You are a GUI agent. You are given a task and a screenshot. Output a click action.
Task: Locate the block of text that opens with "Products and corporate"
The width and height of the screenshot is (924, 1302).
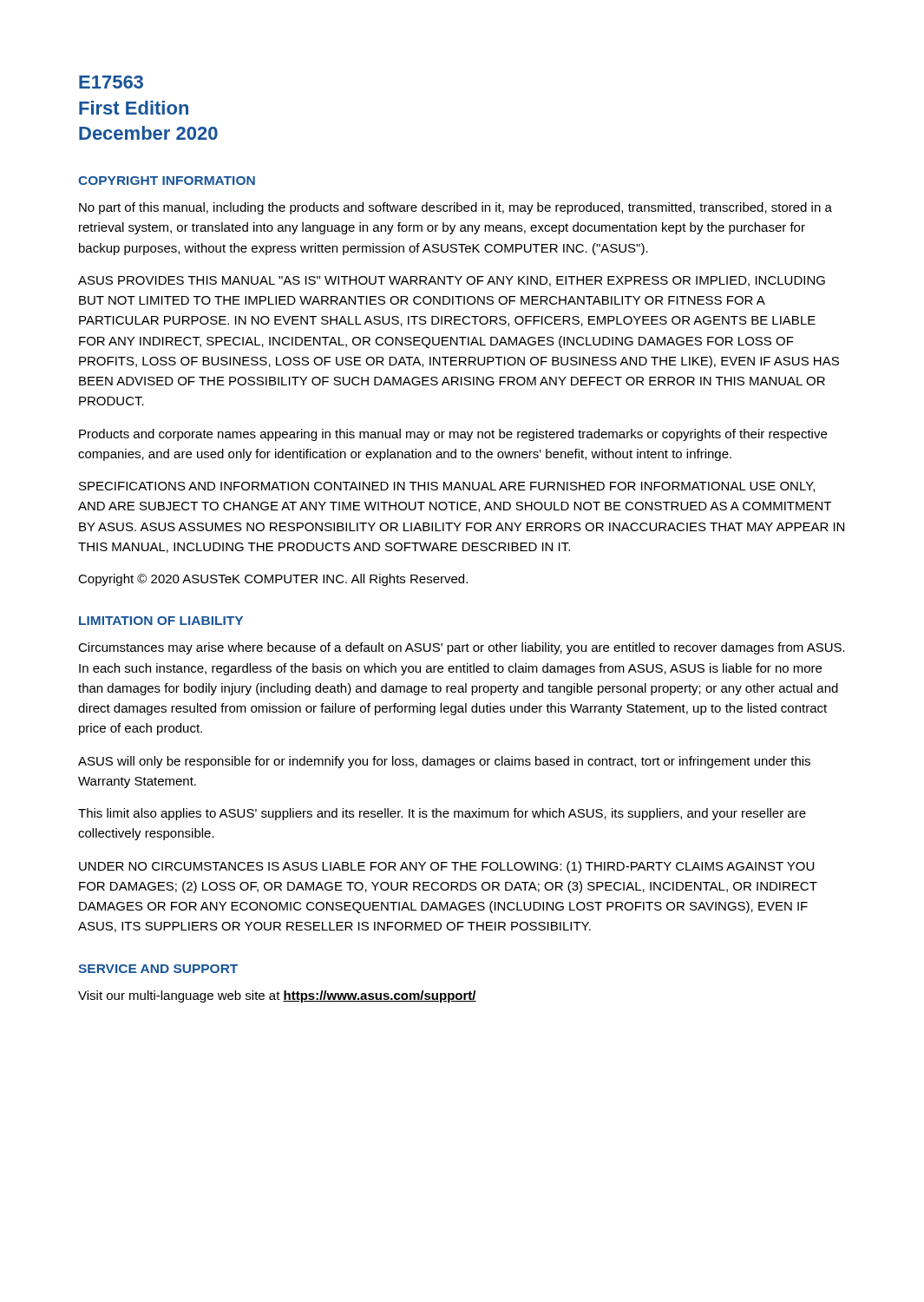[453, 443]
